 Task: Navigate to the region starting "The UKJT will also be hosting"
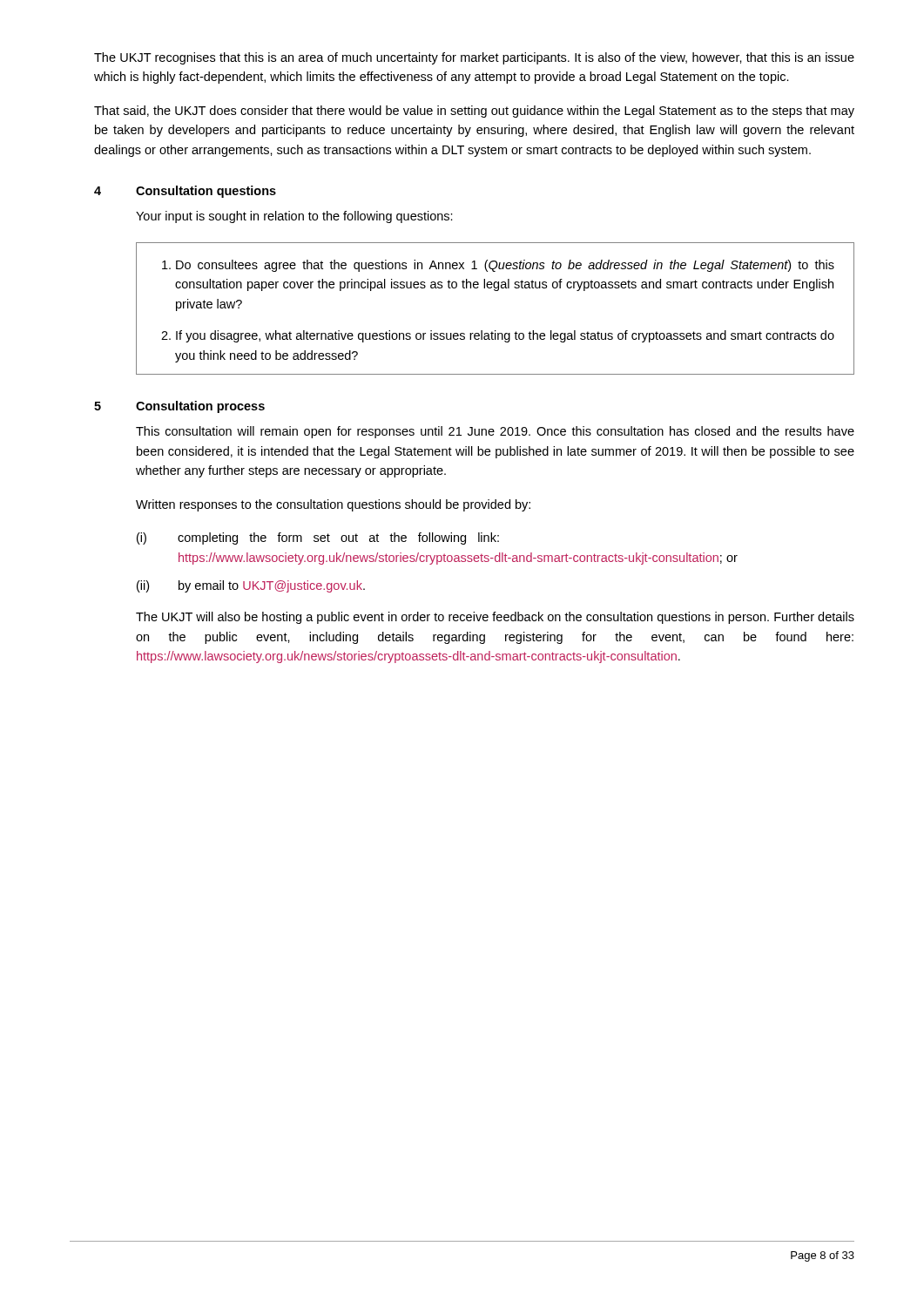[495, 637]
